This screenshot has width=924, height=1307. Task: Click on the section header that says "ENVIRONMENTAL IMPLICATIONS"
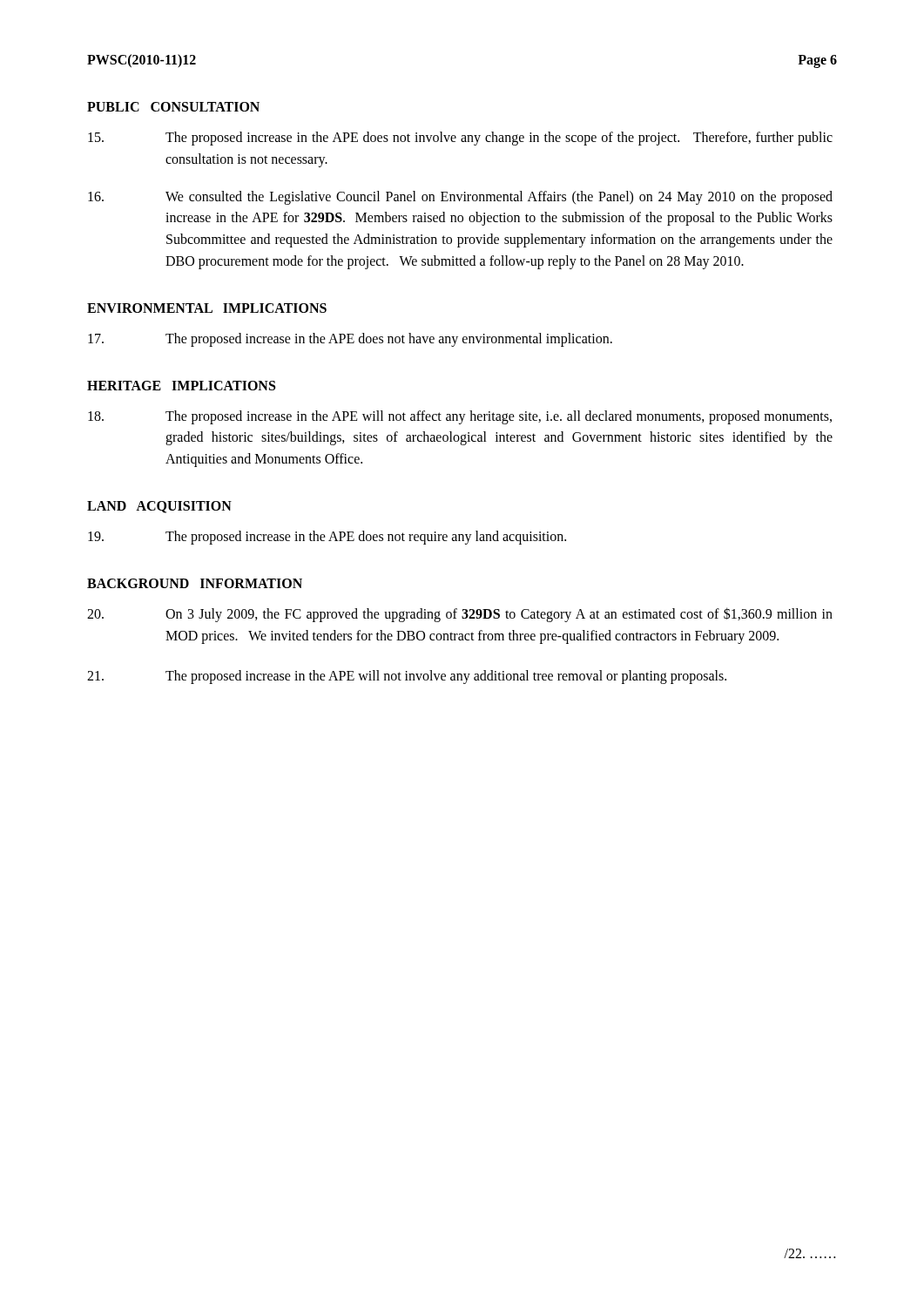(207, 308)
